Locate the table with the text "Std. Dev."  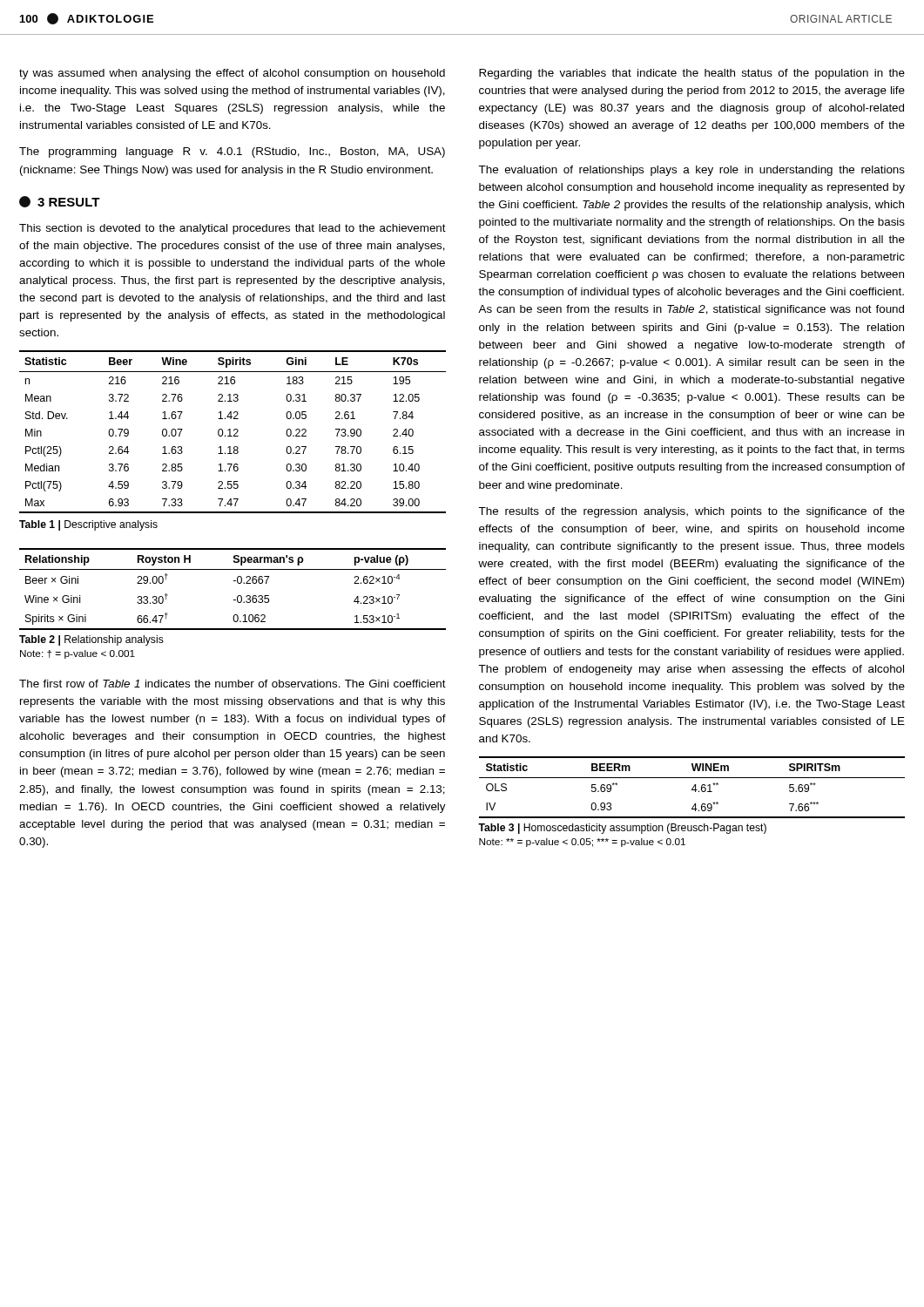click(x=232, y=432)
